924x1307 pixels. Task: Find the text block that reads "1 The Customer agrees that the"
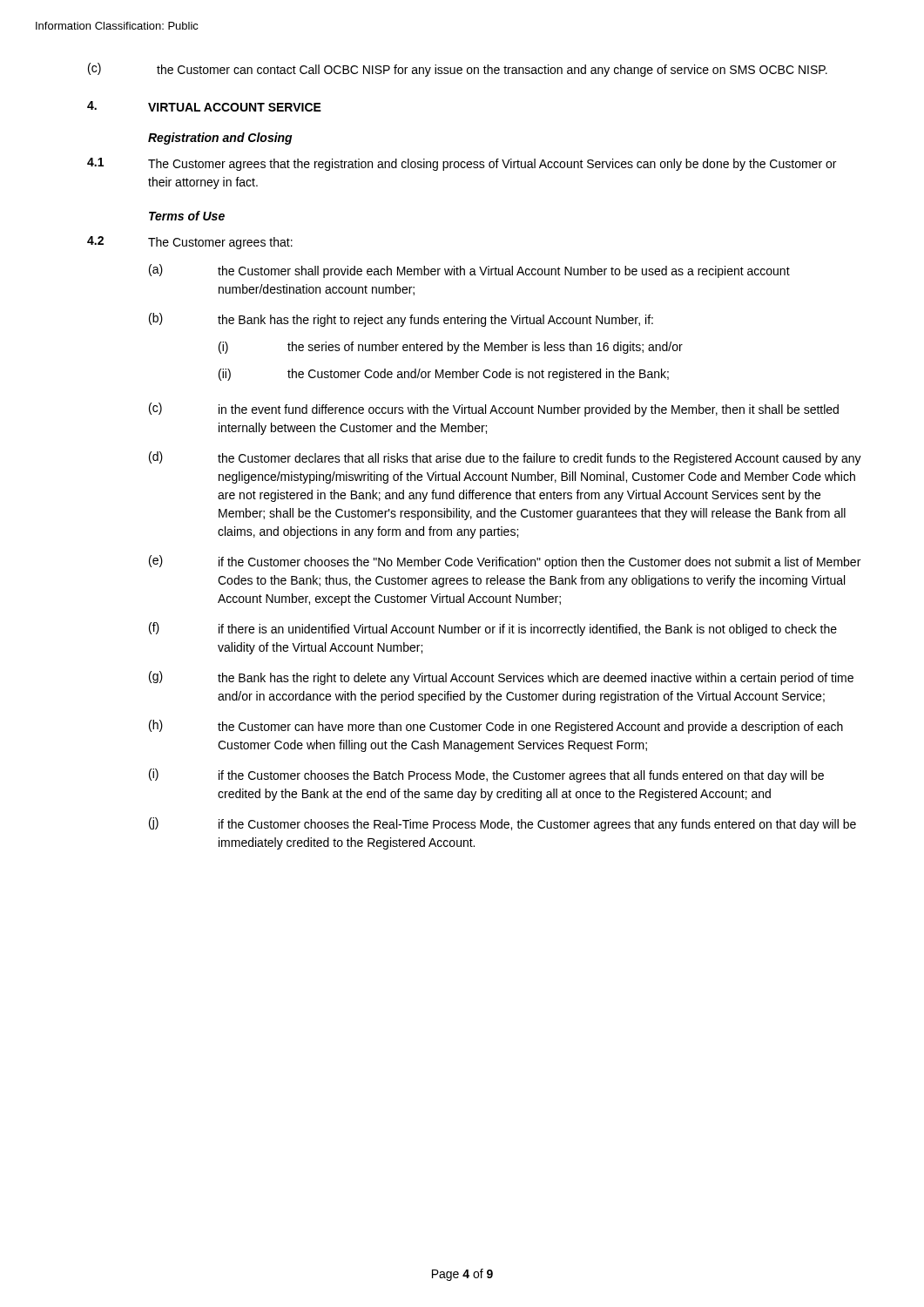click(475, 173)
